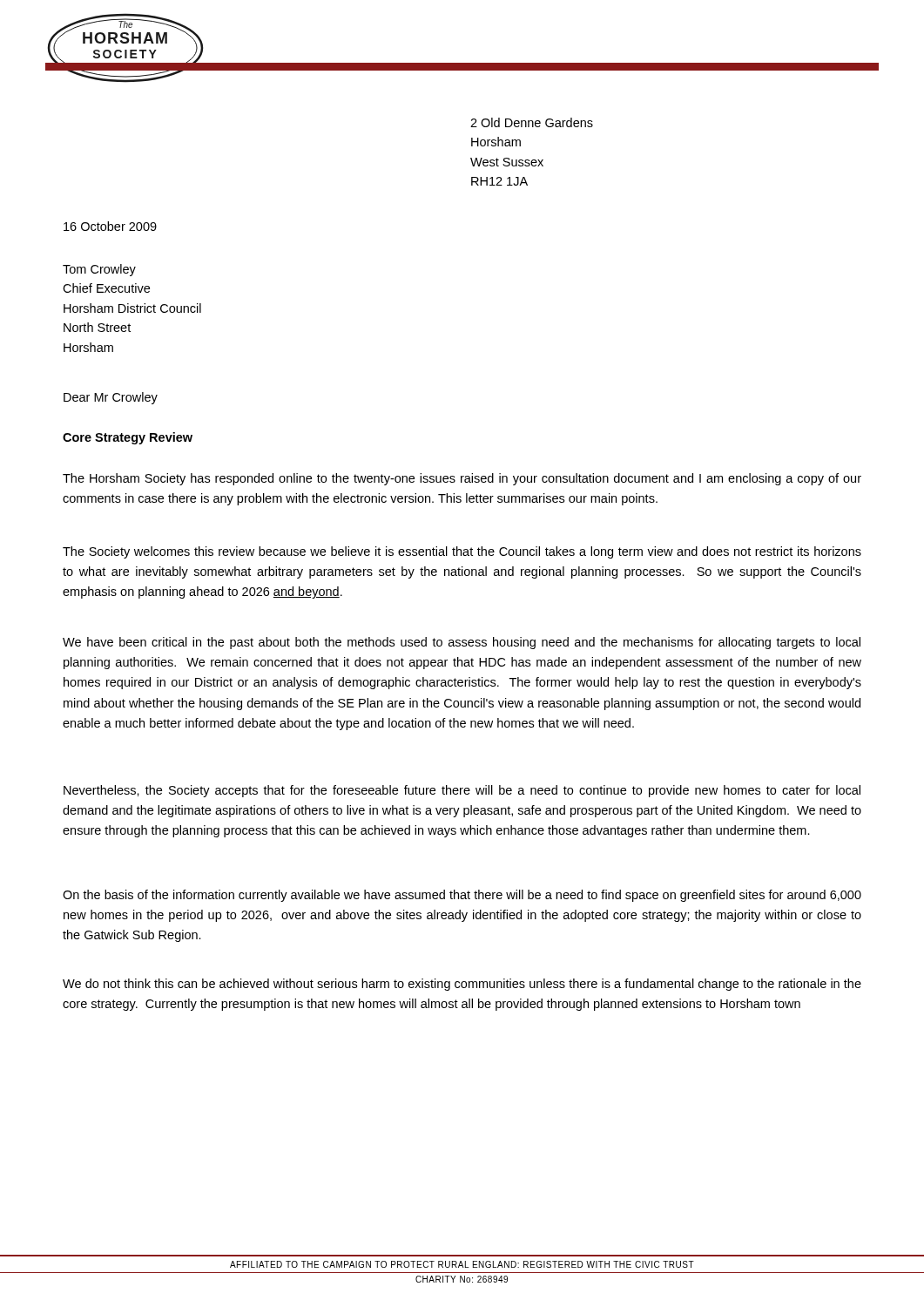Find the text with the text "16 October 2009"
This screenshot has height=1307, width=924.
110,227
